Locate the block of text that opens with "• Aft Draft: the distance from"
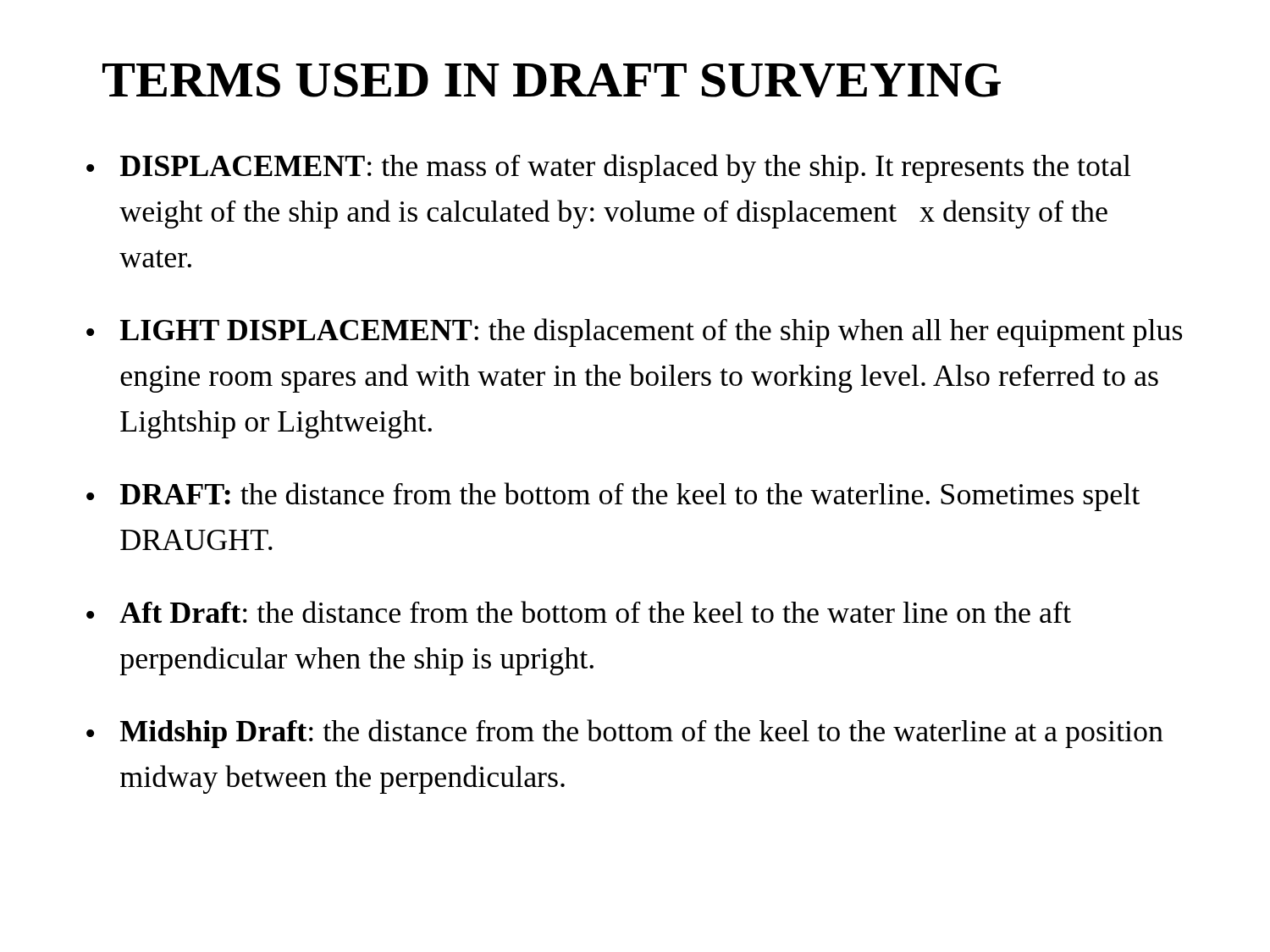This screenshot has height=952, width=1270. [635, 636]
